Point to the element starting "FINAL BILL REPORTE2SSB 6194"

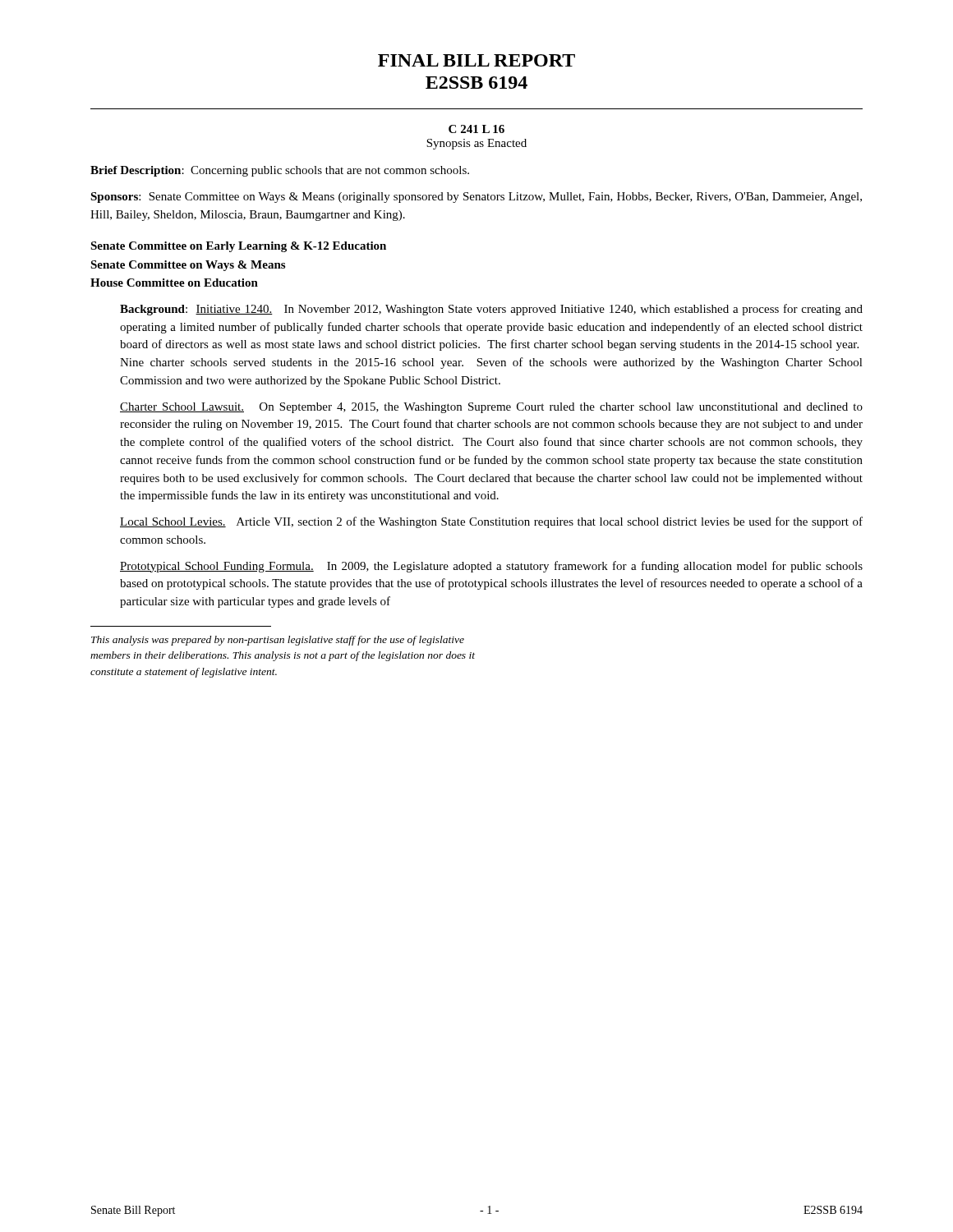pyautogui.click(x=476, y=71)
